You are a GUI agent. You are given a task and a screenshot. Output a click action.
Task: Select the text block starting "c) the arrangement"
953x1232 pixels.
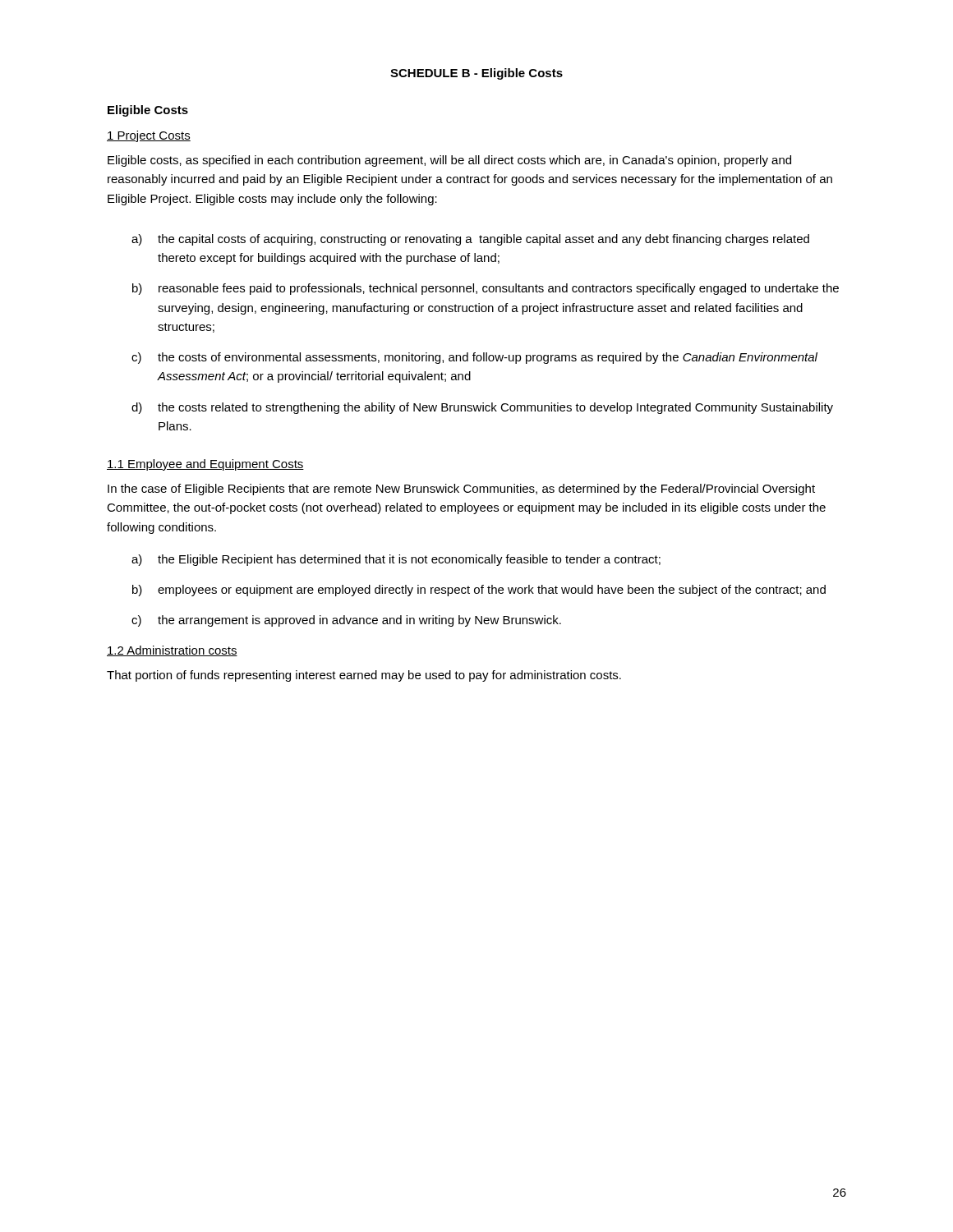(489, 620)
